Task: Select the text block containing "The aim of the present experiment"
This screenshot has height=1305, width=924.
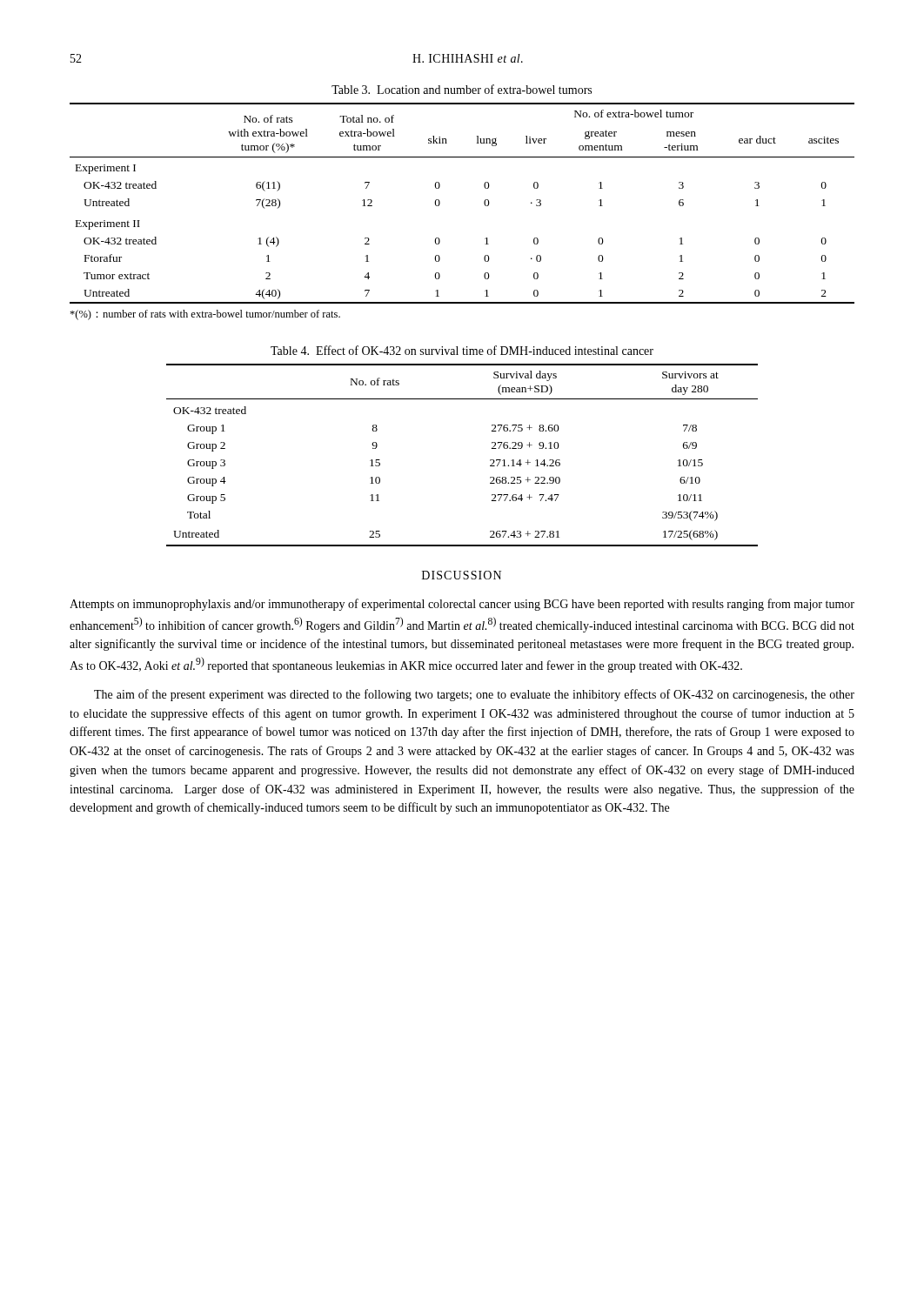Action: tap(462, 751)
